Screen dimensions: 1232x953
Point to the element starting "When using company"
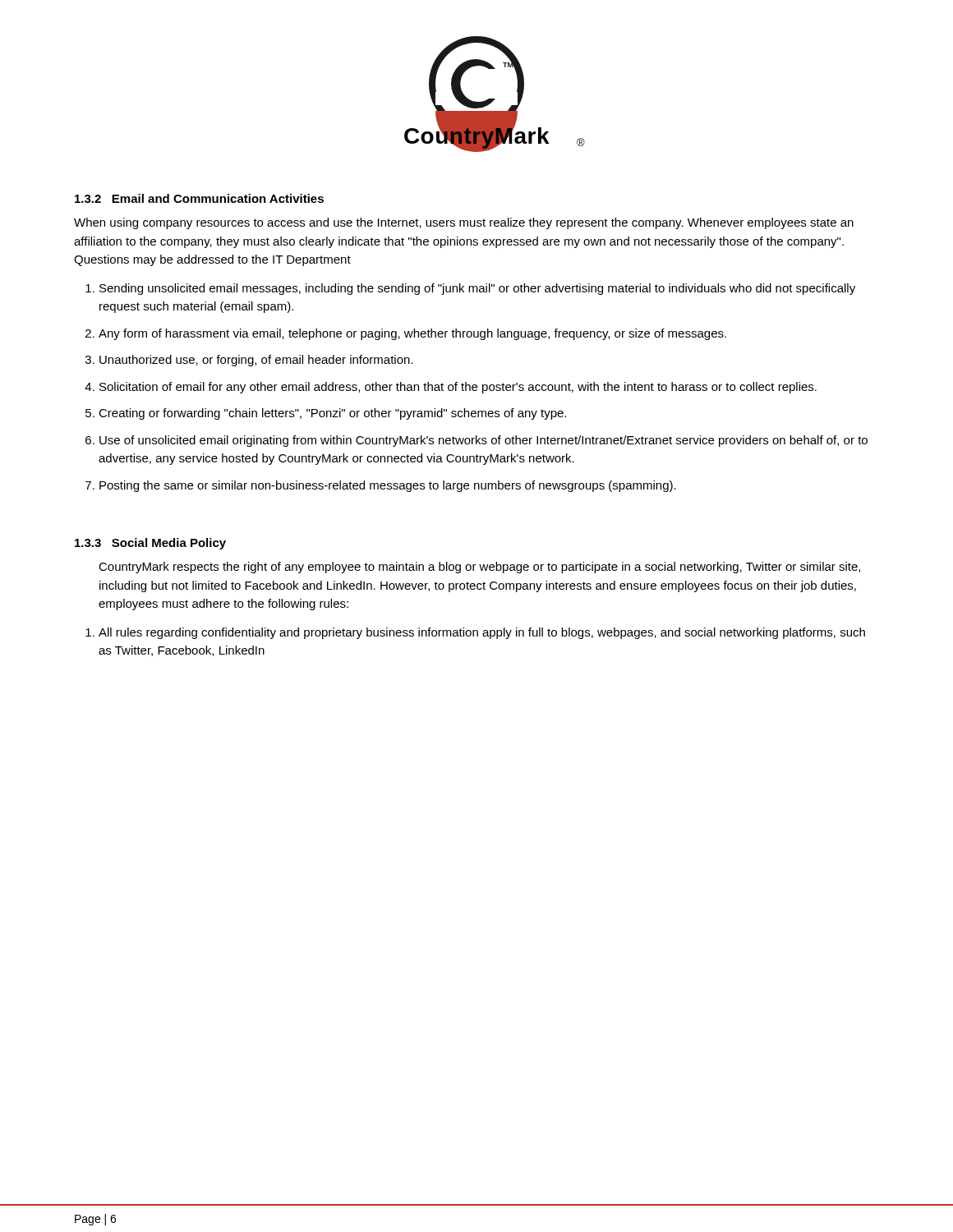[x=464, y=241]
